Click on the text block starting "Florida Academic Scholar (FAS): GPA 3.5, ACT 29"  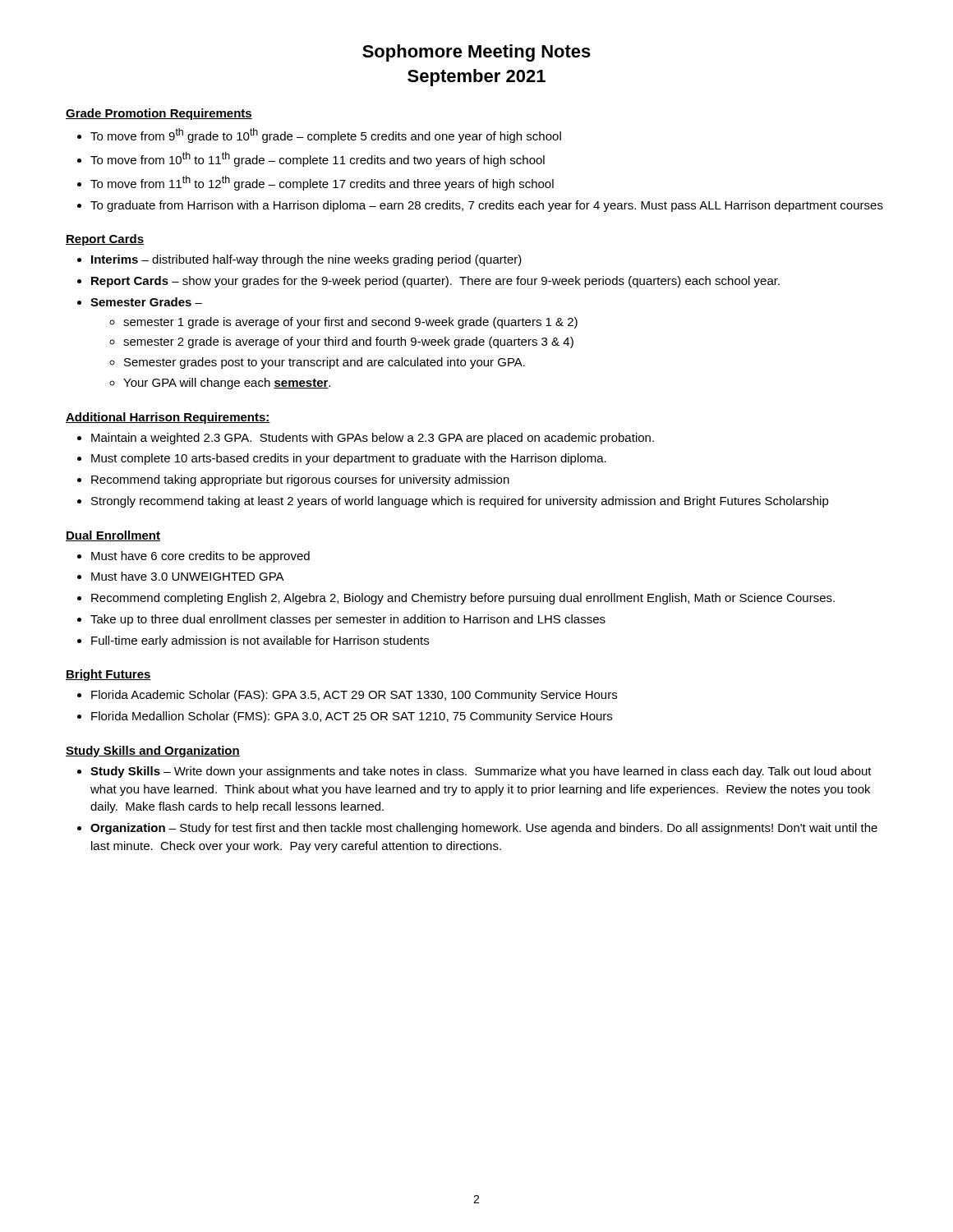(x=489, y=695)
